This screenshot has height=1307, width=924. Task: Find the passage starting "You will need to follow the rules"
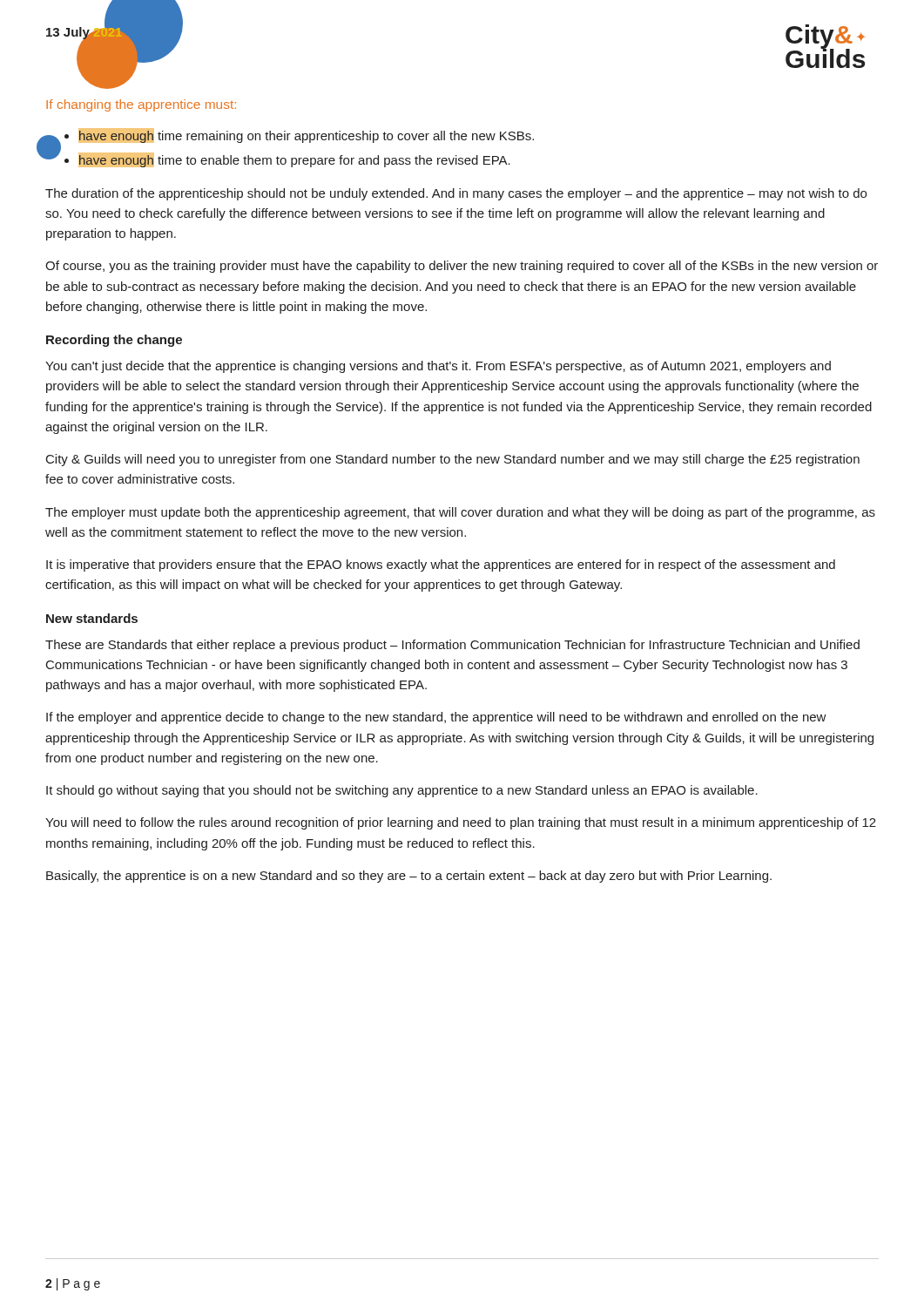point(461,832)
